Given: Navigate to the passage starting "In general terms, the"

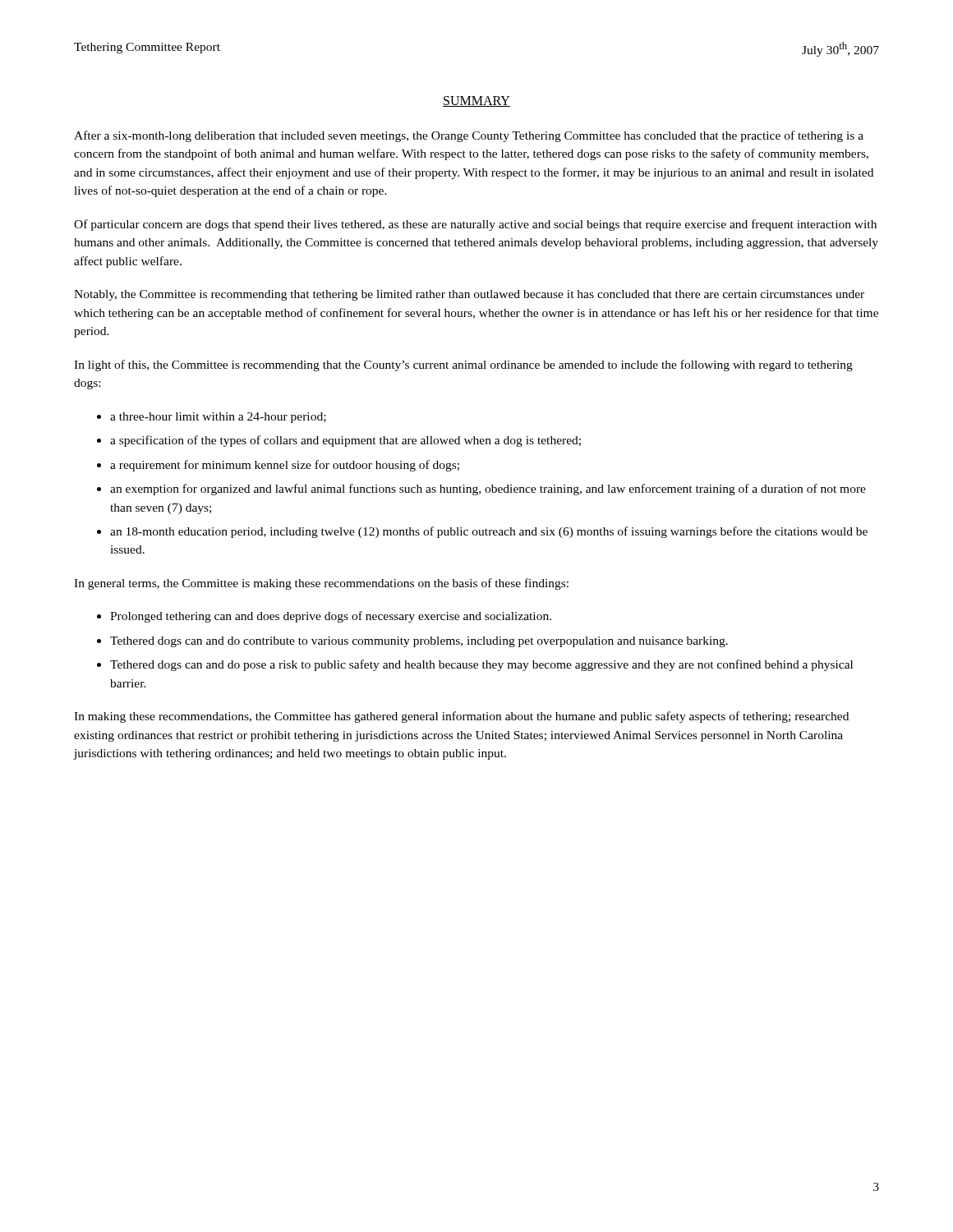Looking at the screenshot, I should pyautogui.click(x=322, y=583).
